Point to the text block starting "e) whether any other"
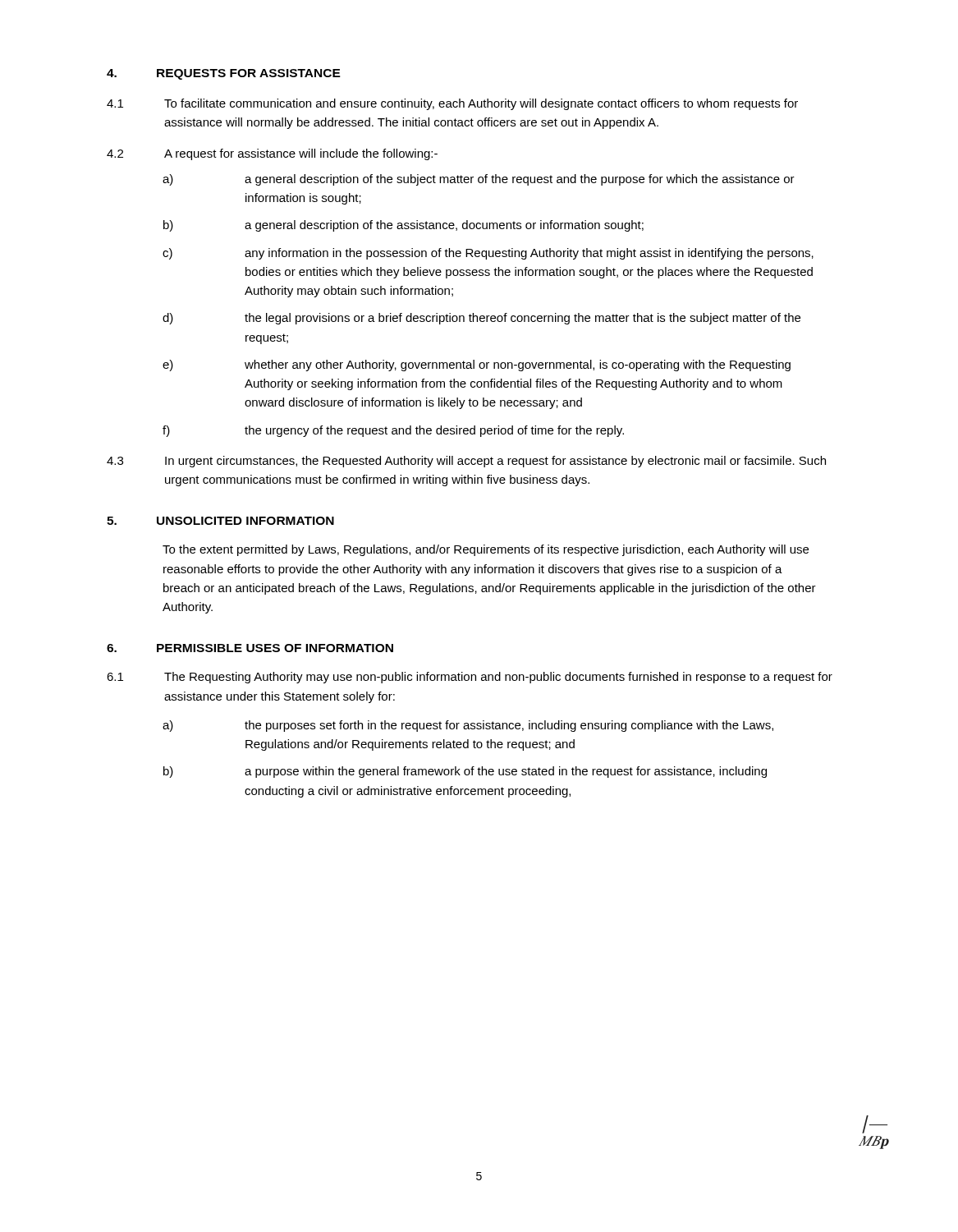958x1232 pixels. [x=479, y=383]
